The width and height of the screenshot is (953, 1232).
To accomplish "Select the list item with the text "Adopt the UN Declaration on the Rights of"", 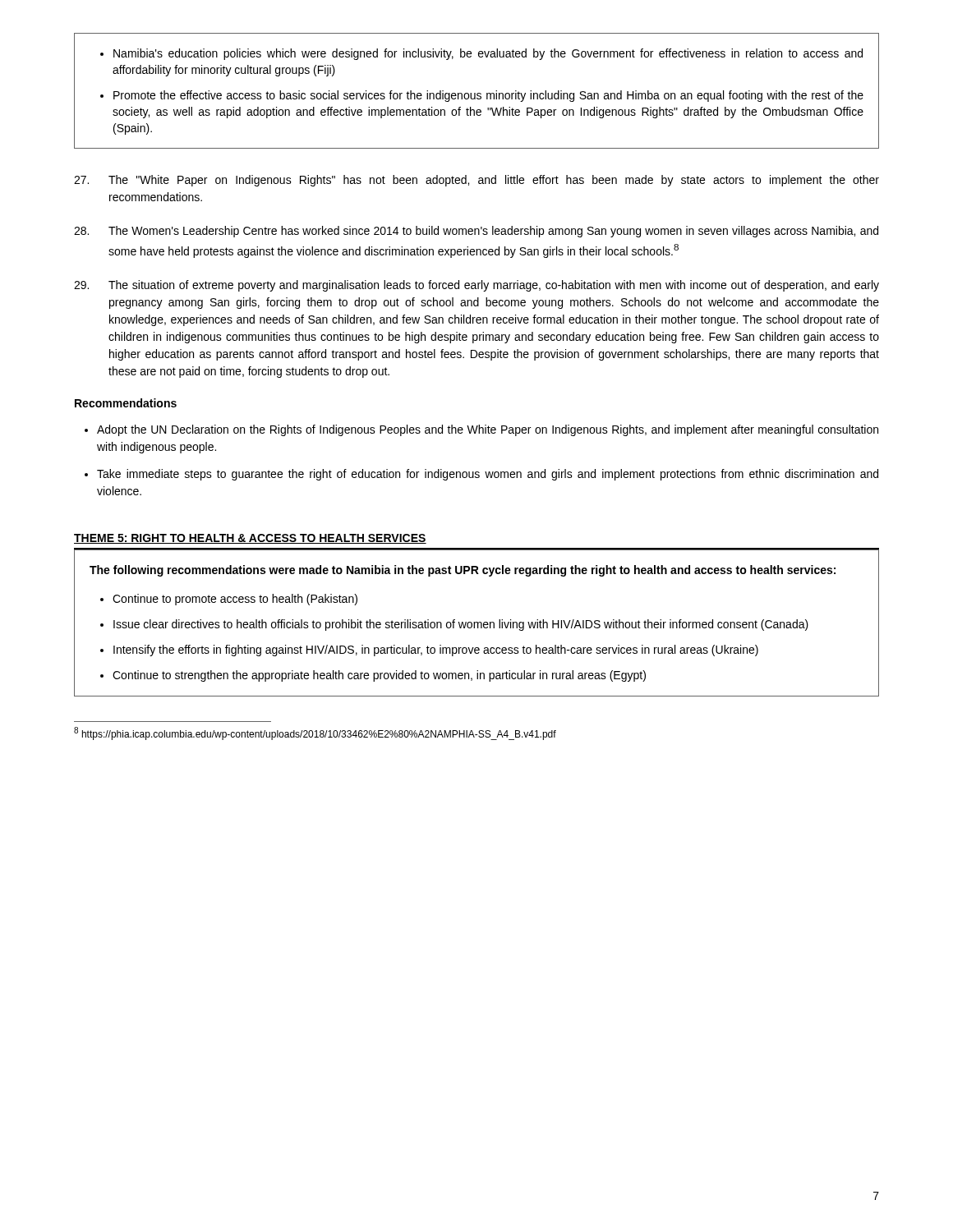I will click(476, 461).
